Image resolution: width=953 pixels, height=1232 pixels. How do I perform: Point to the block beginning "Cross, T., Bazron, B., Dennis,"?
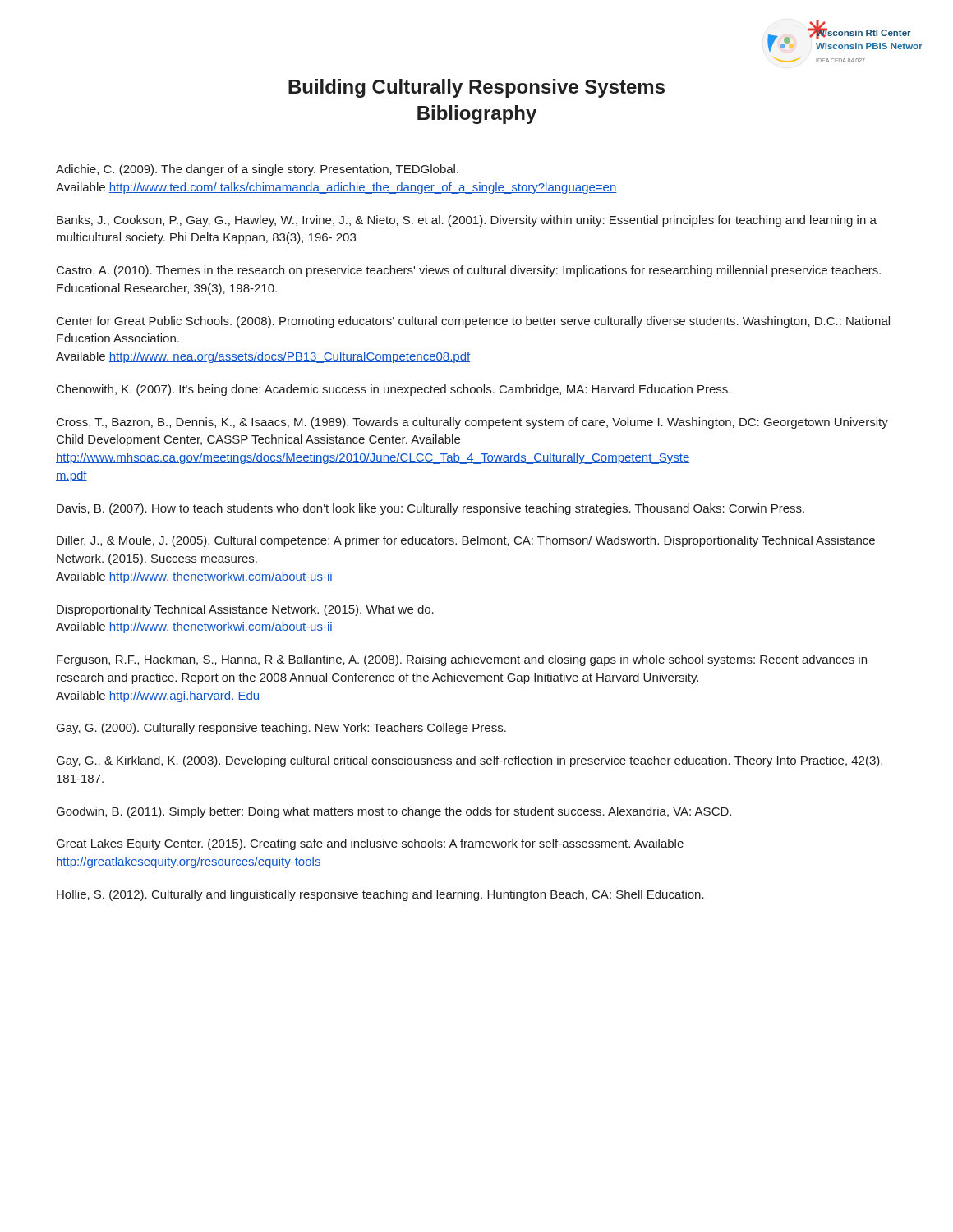[x=472, y=448]
